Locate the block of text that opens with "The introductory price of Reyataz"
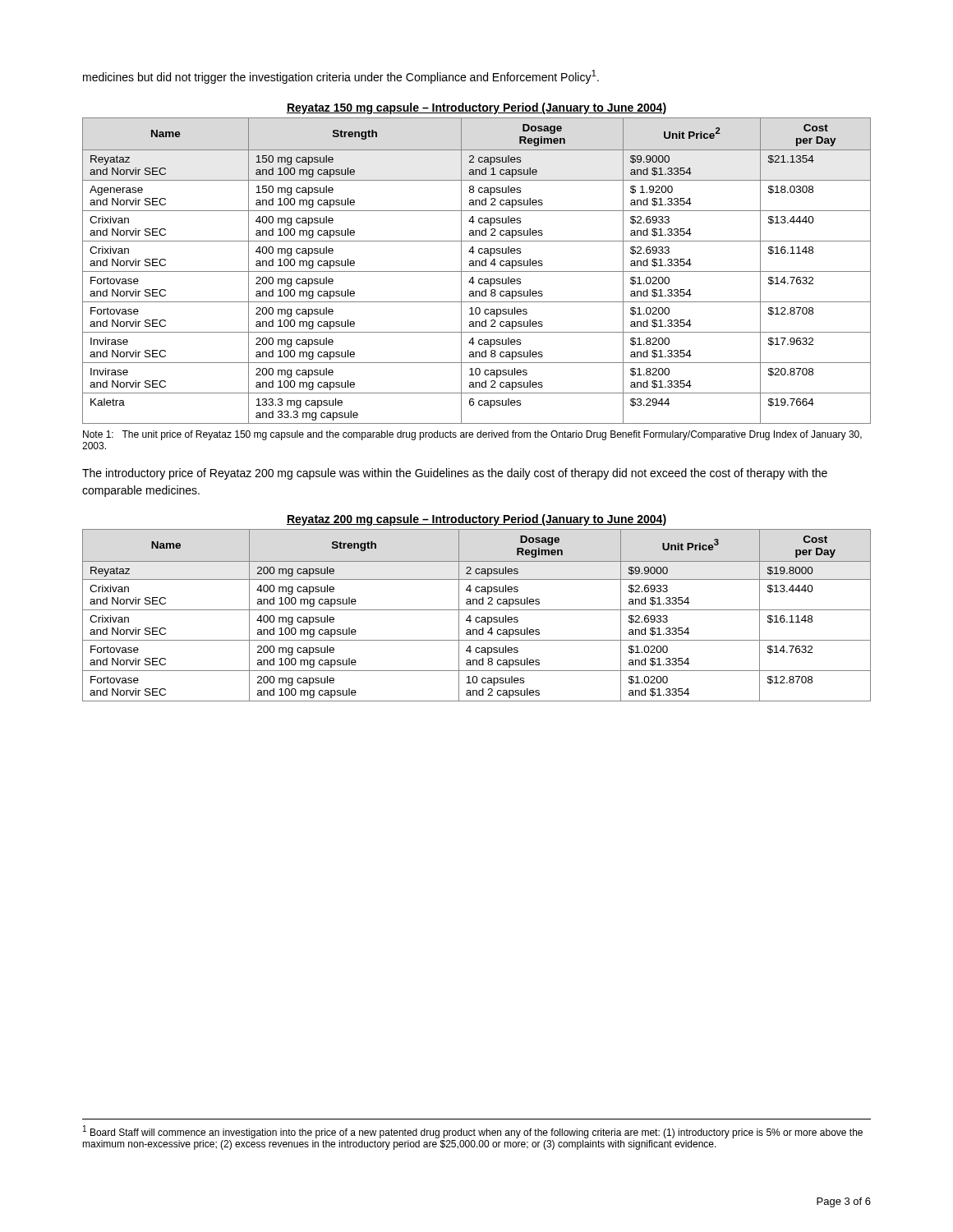 pyautogui.click(x=455, y=481)
